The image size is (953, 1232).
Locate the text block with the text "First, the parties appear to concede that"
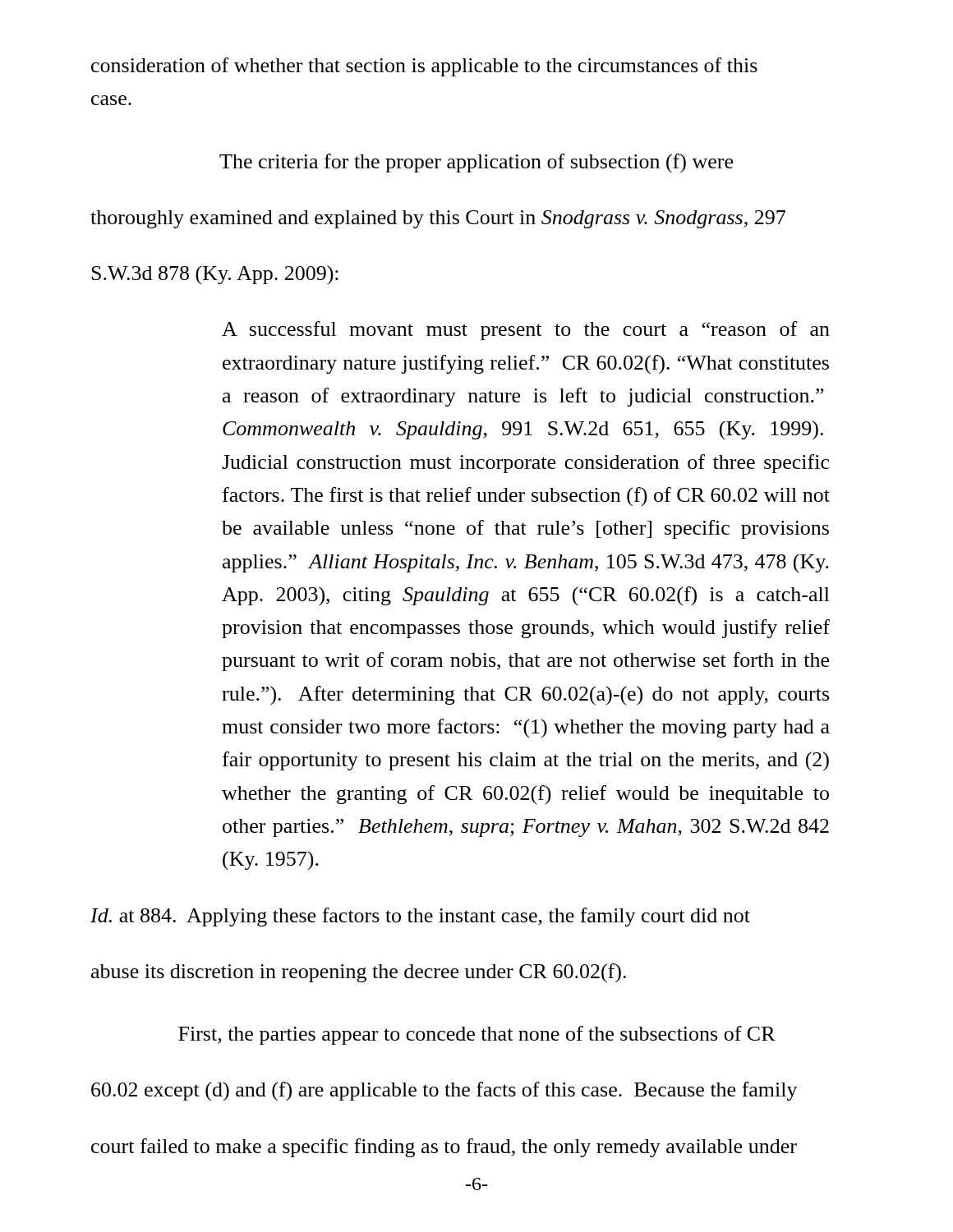pyautogui.click(x=476, y=1090)
